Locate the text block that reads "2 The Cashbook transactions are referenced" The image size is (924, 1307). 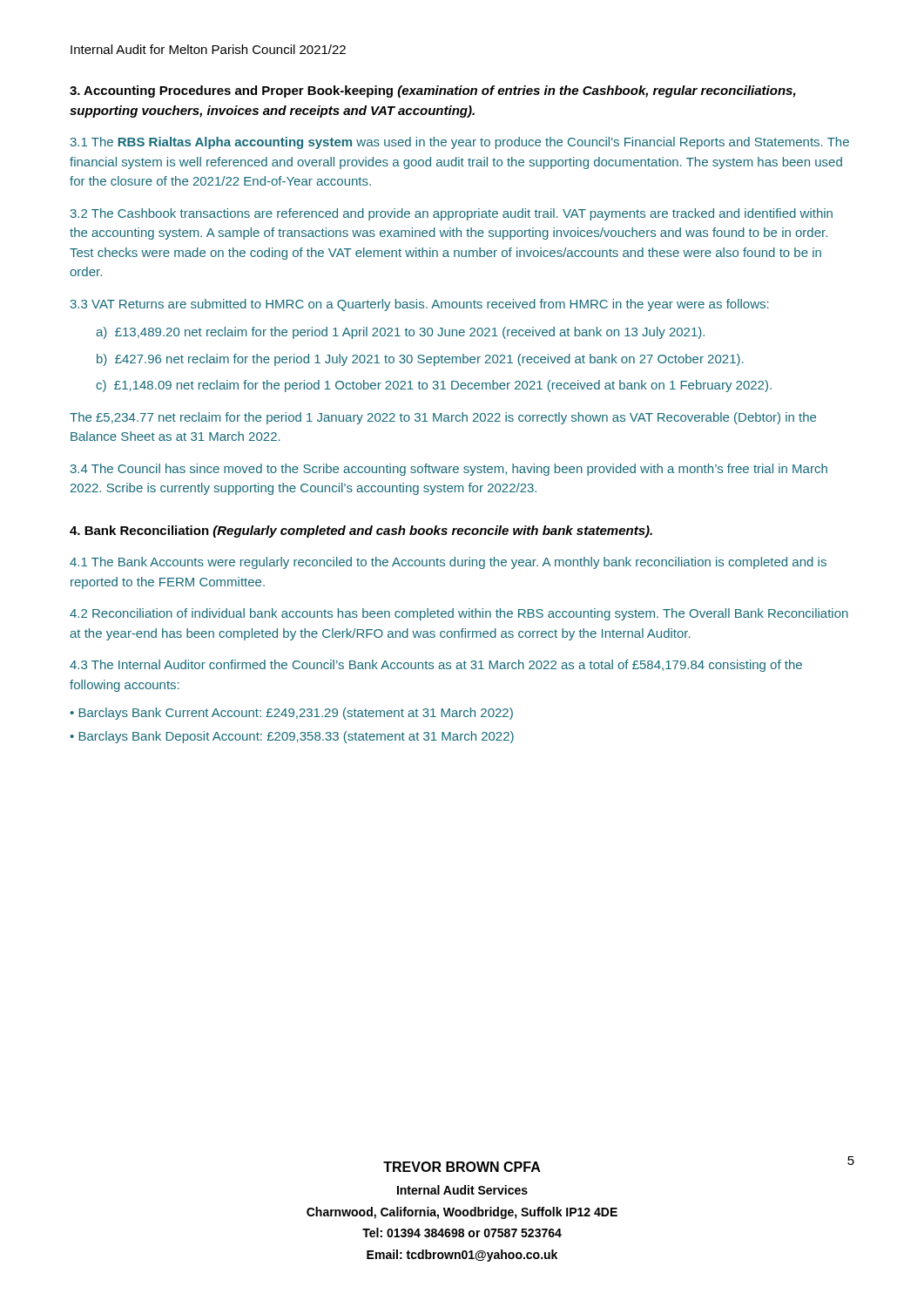[452, 242]
